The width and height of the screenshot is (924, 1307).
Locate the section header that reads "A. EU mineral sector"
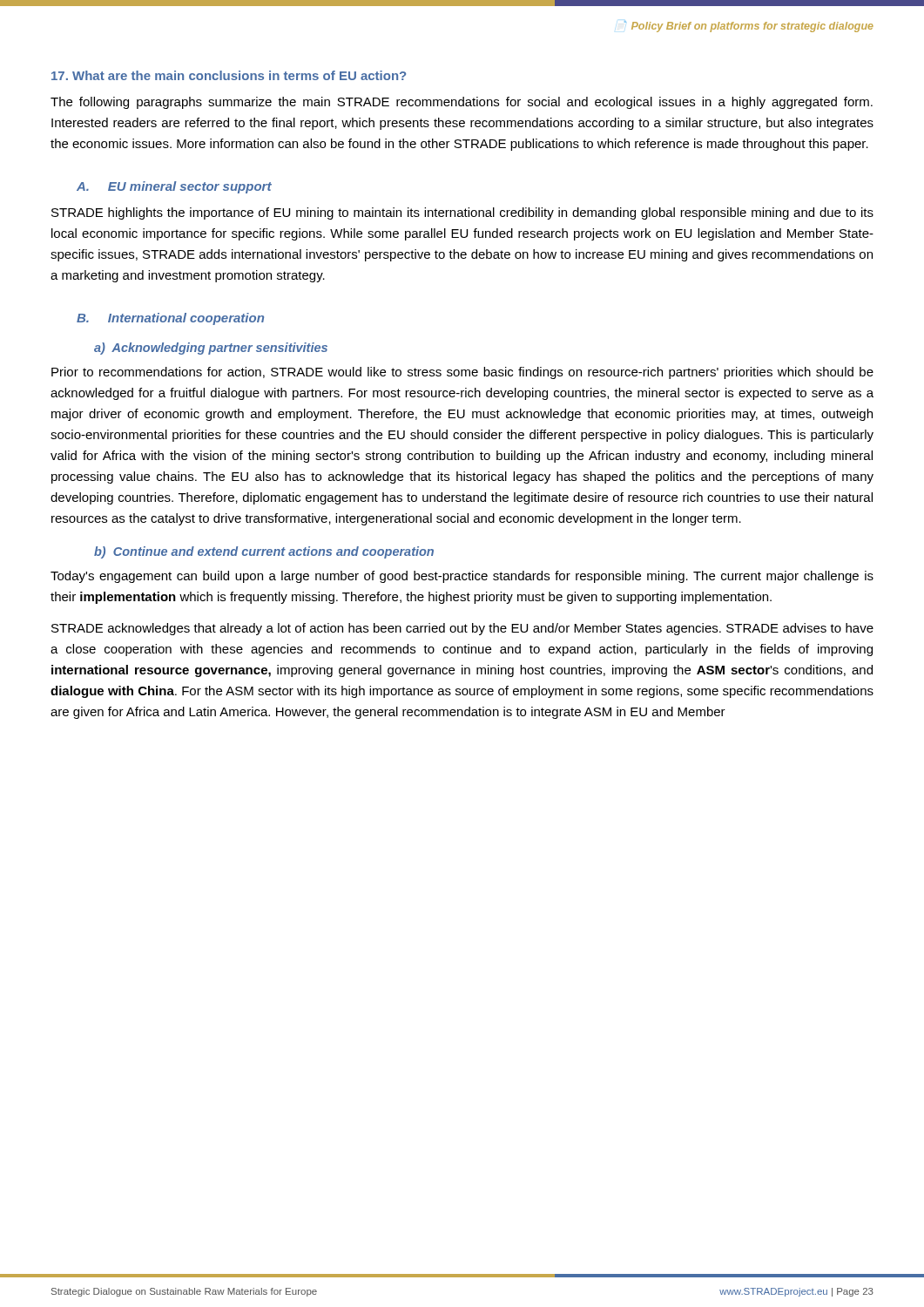[x=174, y=186]
